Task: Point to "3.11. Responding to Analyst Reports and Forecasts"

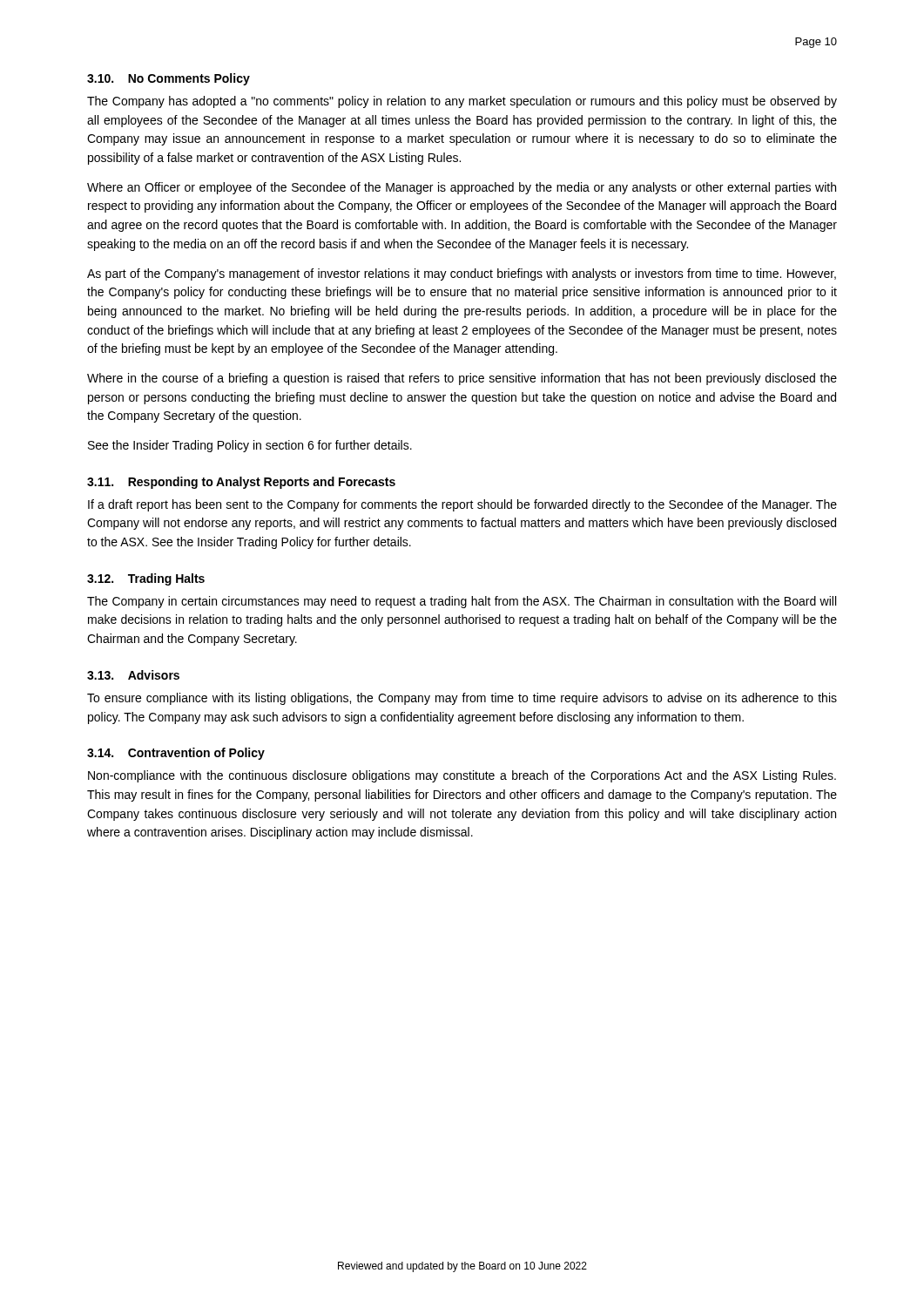Action: [x=241, y=482]
